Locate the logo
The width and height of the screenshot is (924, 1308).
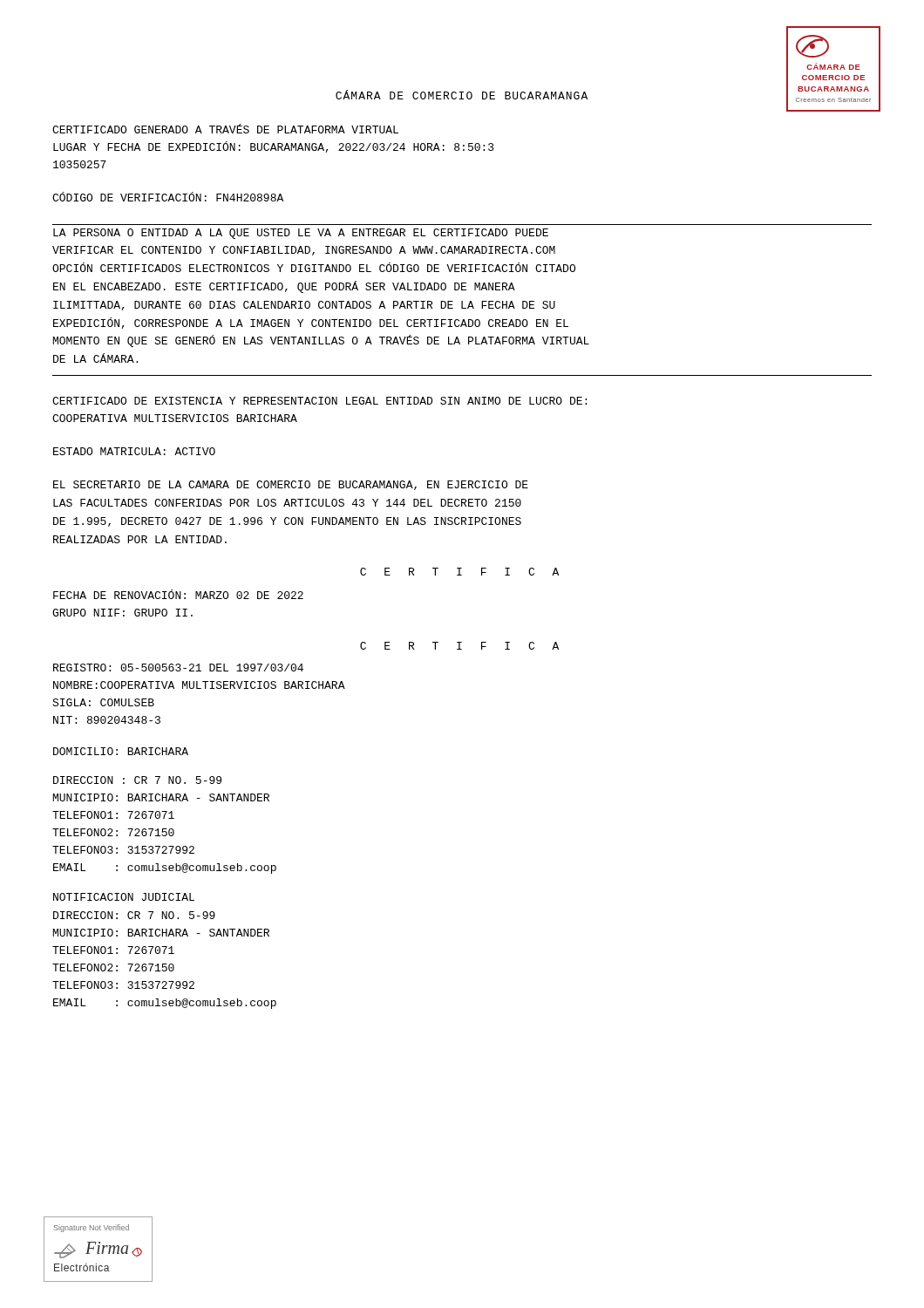815,69
